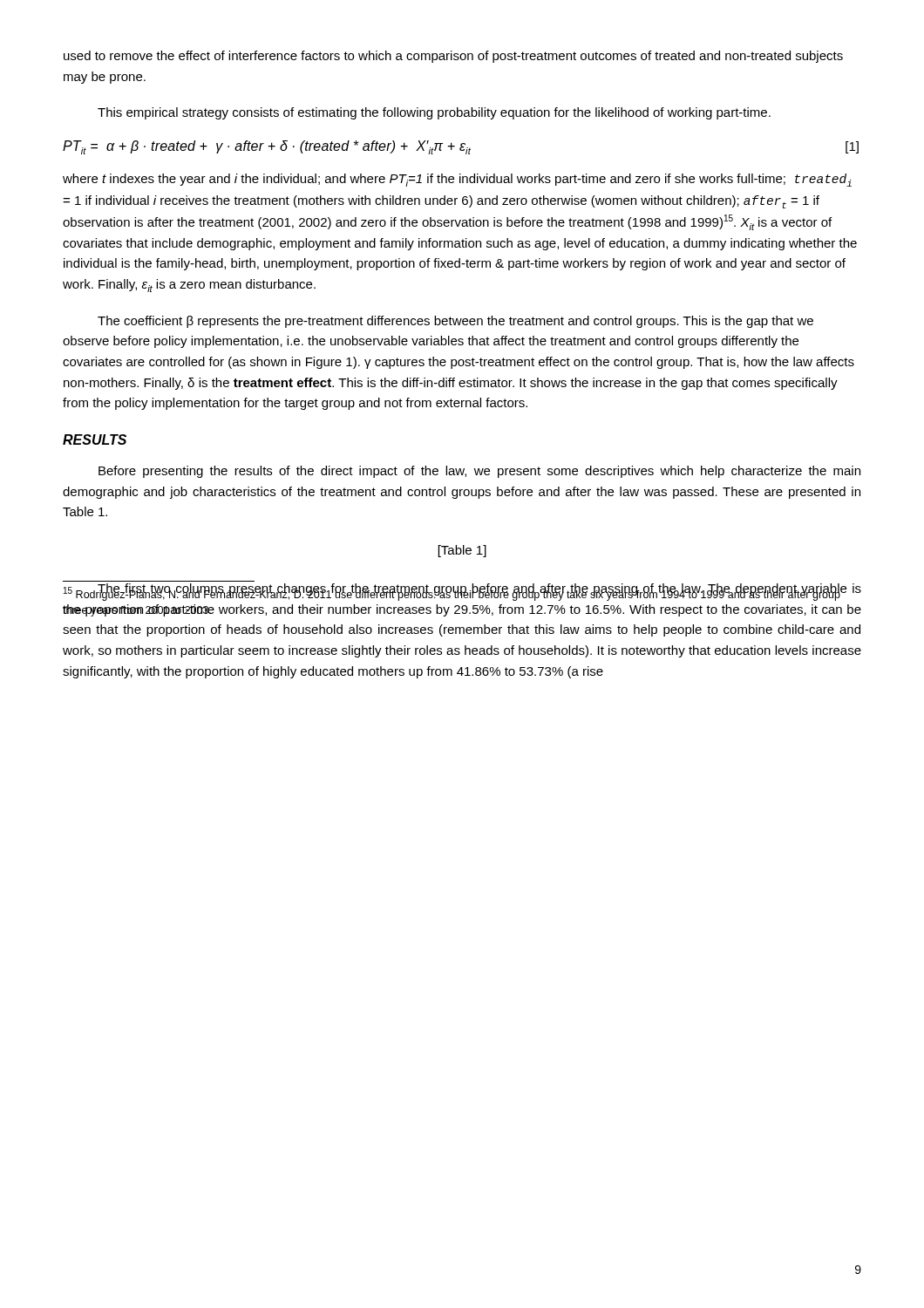Click on the text block that reads "where t indexes the year and i the"
The image size is (924, 1308).
point(462,231)
